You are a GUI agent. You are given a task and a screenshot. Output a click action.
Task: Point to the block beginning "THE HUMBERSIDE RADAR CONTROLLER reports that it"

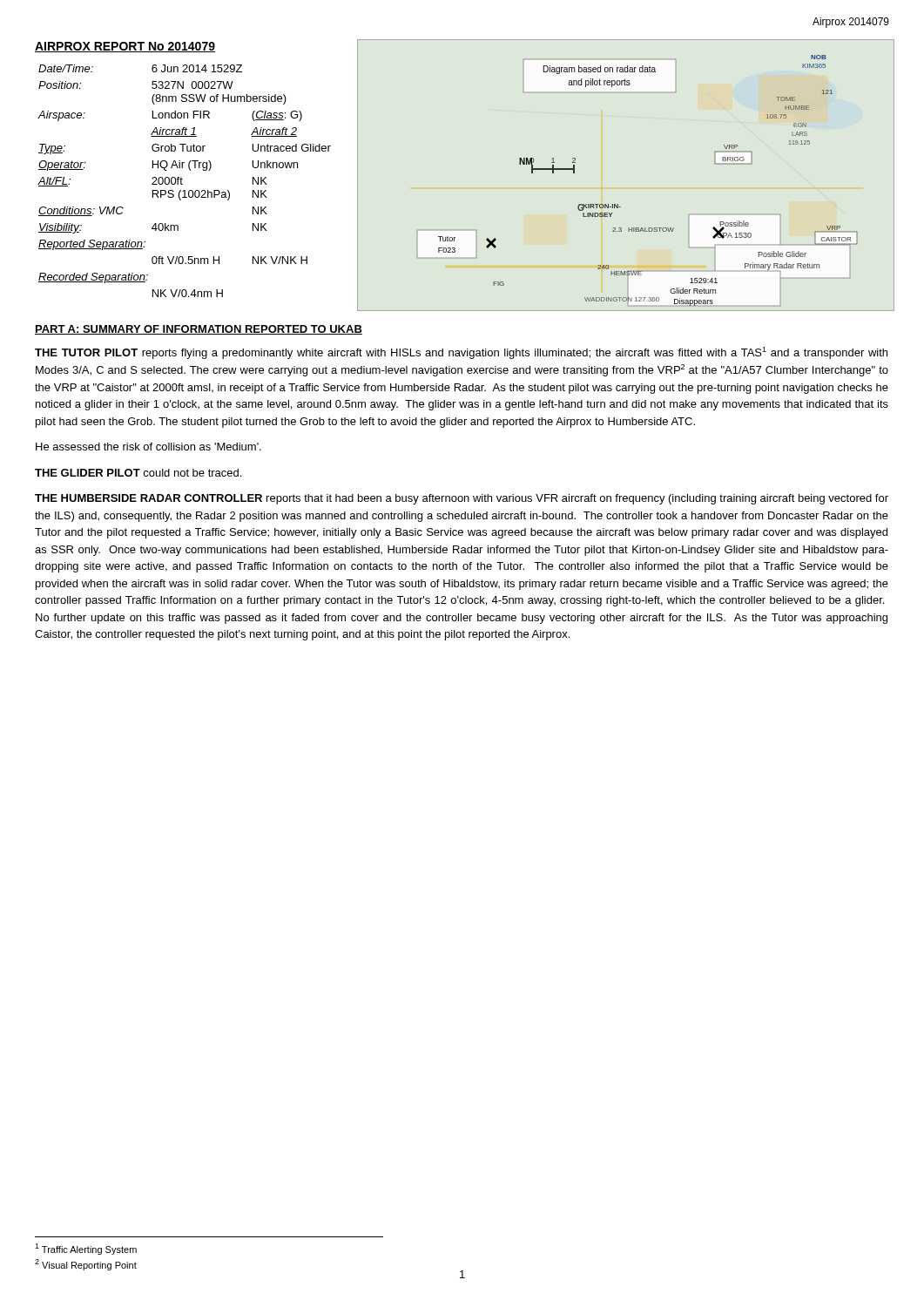click(462, 566)
